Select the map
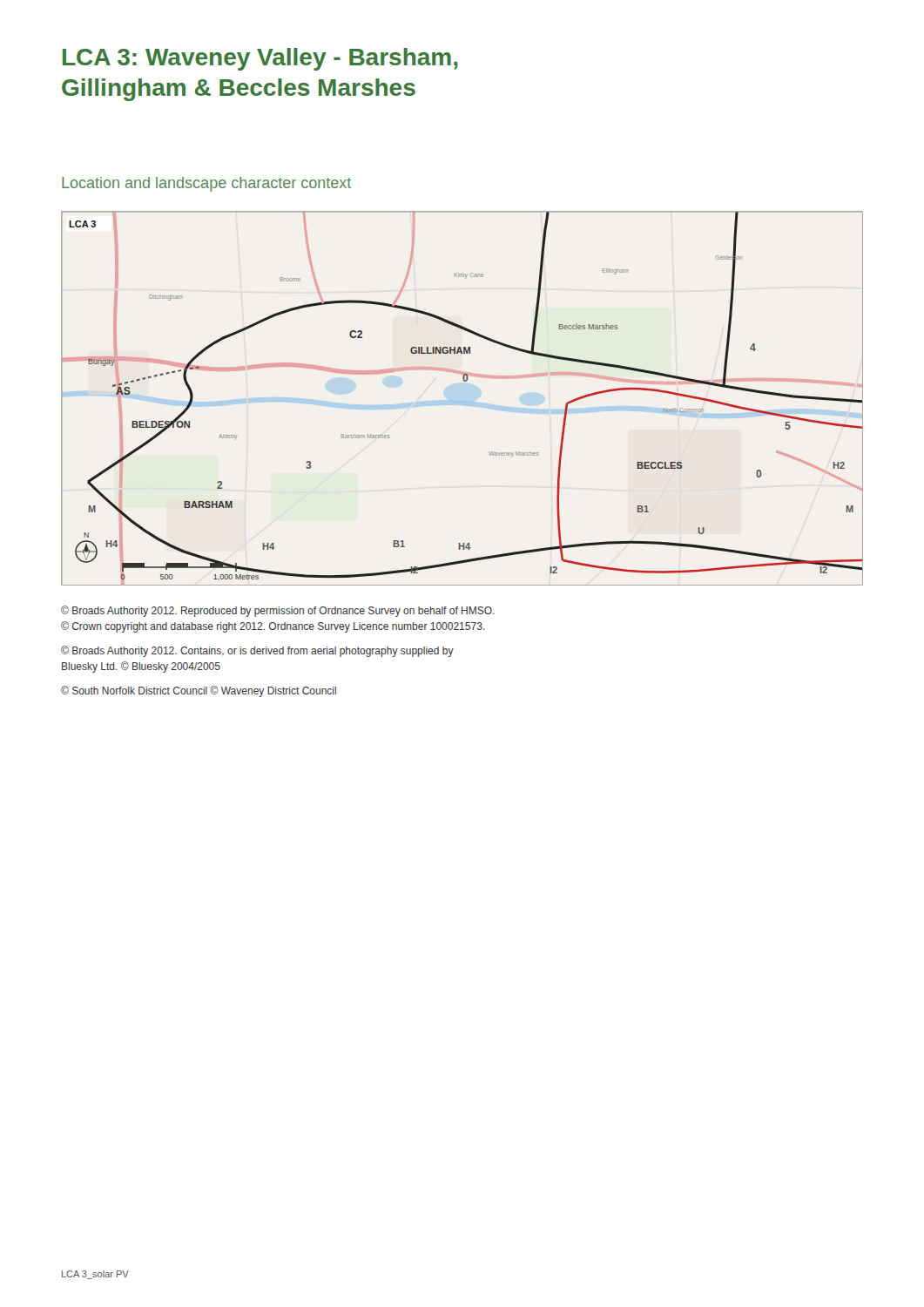Image resolution: width=924 pixels, height=1307 pixels. tap(462, 398)
